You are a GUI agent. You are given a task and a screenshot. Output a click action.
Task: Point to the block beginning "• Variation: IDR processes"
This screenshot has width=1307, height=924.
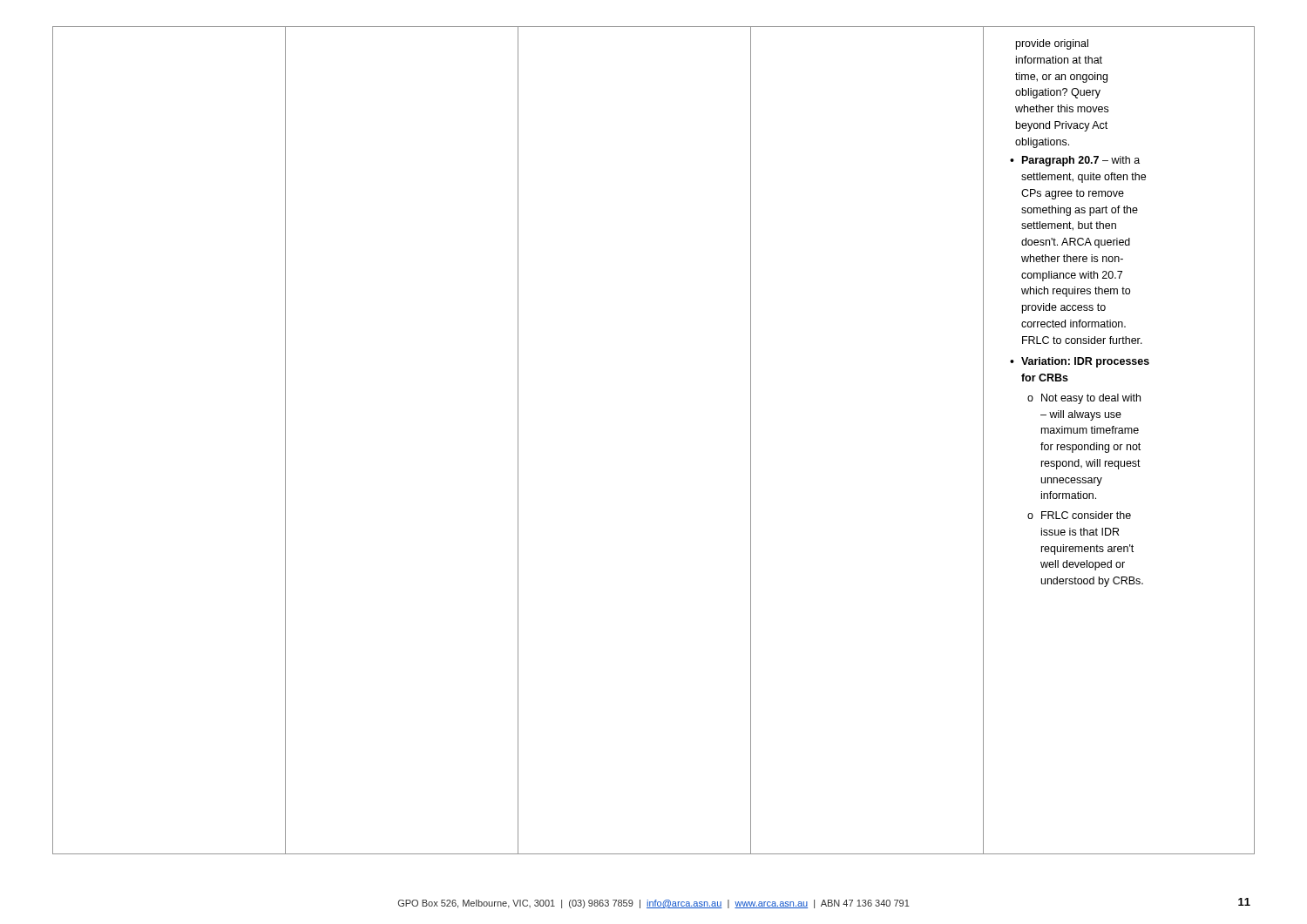(1126, 370)
